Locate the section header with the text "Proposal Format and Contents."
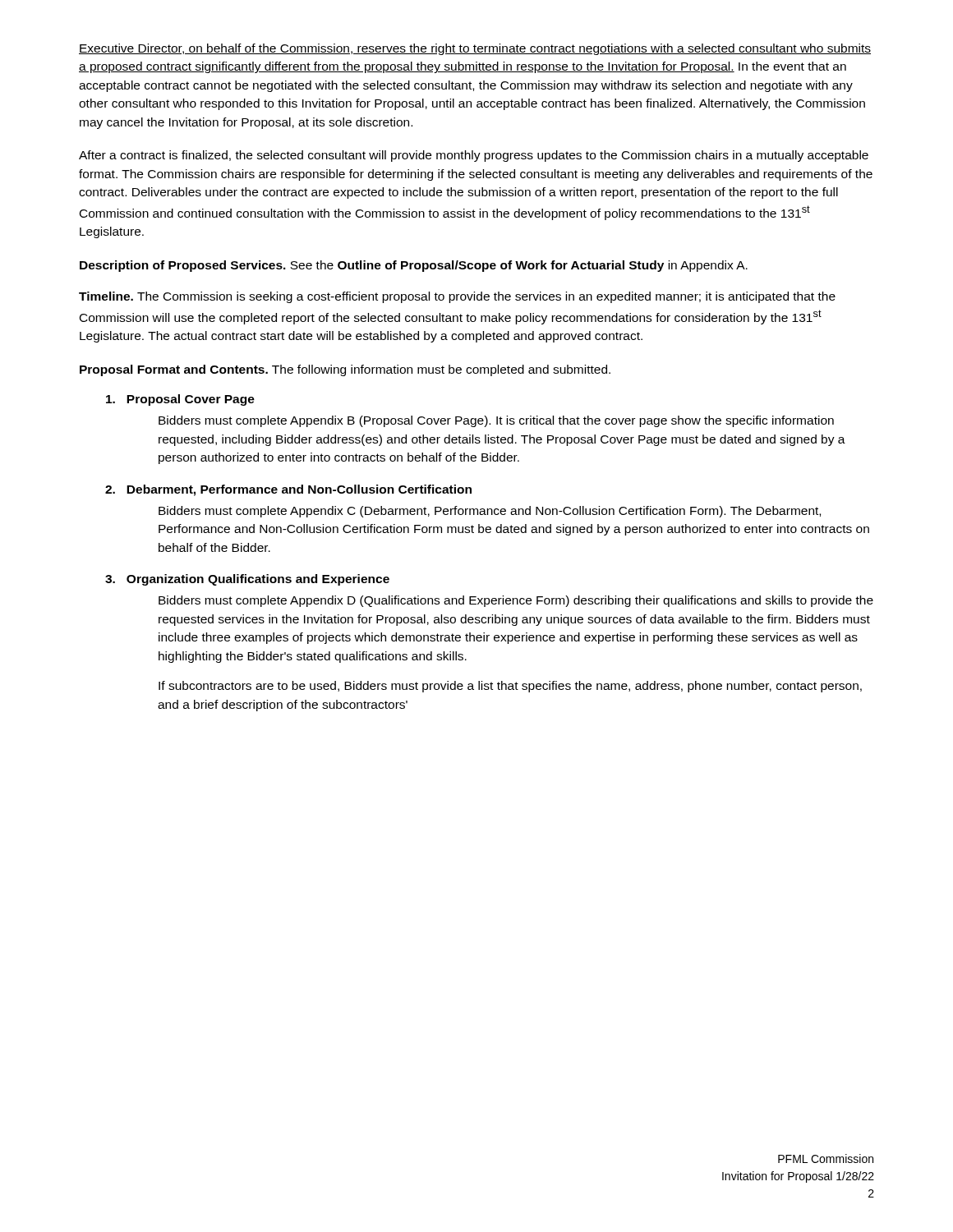953x1232 pixels. (x=345, y=369)
